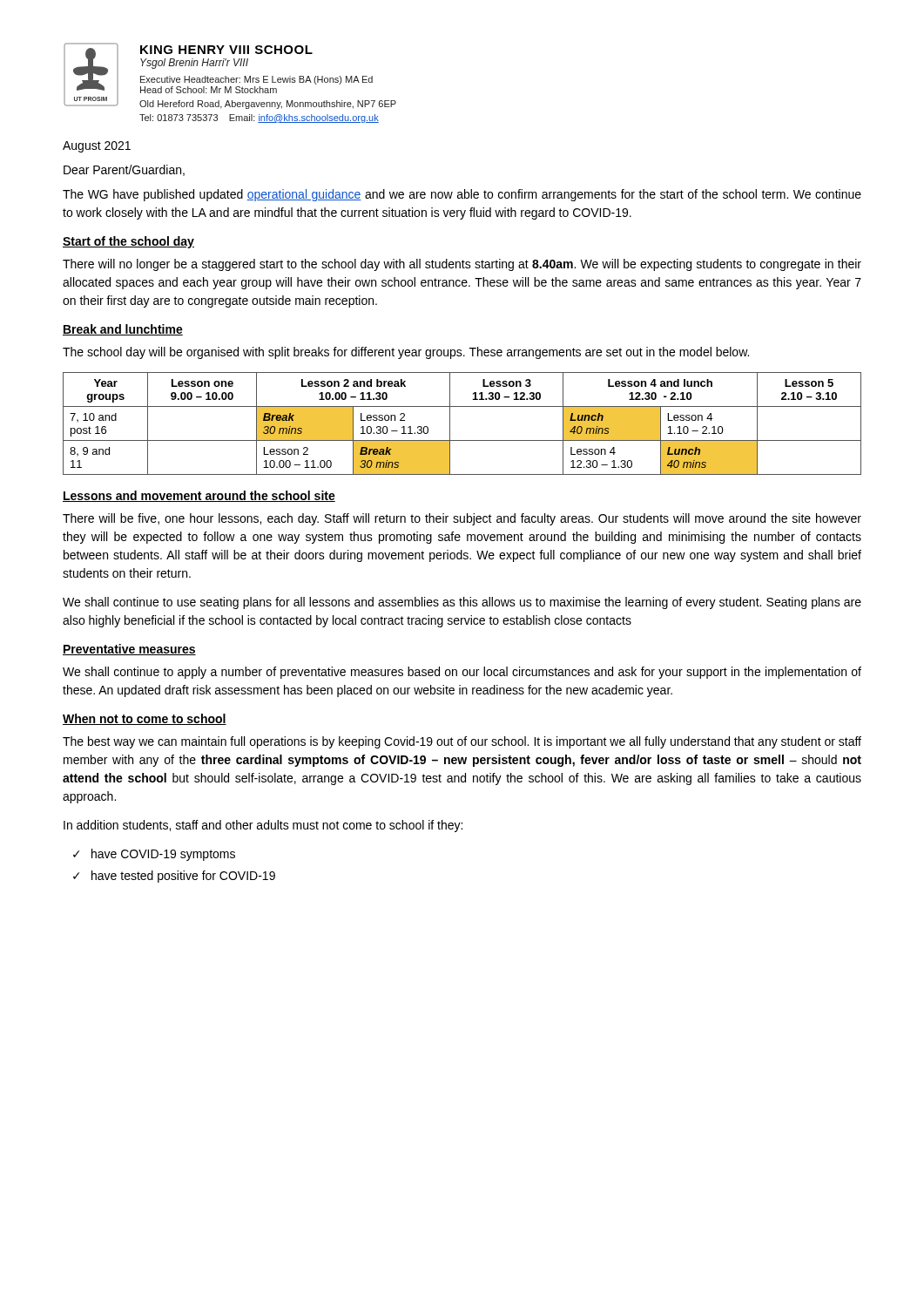Select the text starting "There will no longer be"
This screenshot has width=924, height=1307.
(x=462, y=282)
